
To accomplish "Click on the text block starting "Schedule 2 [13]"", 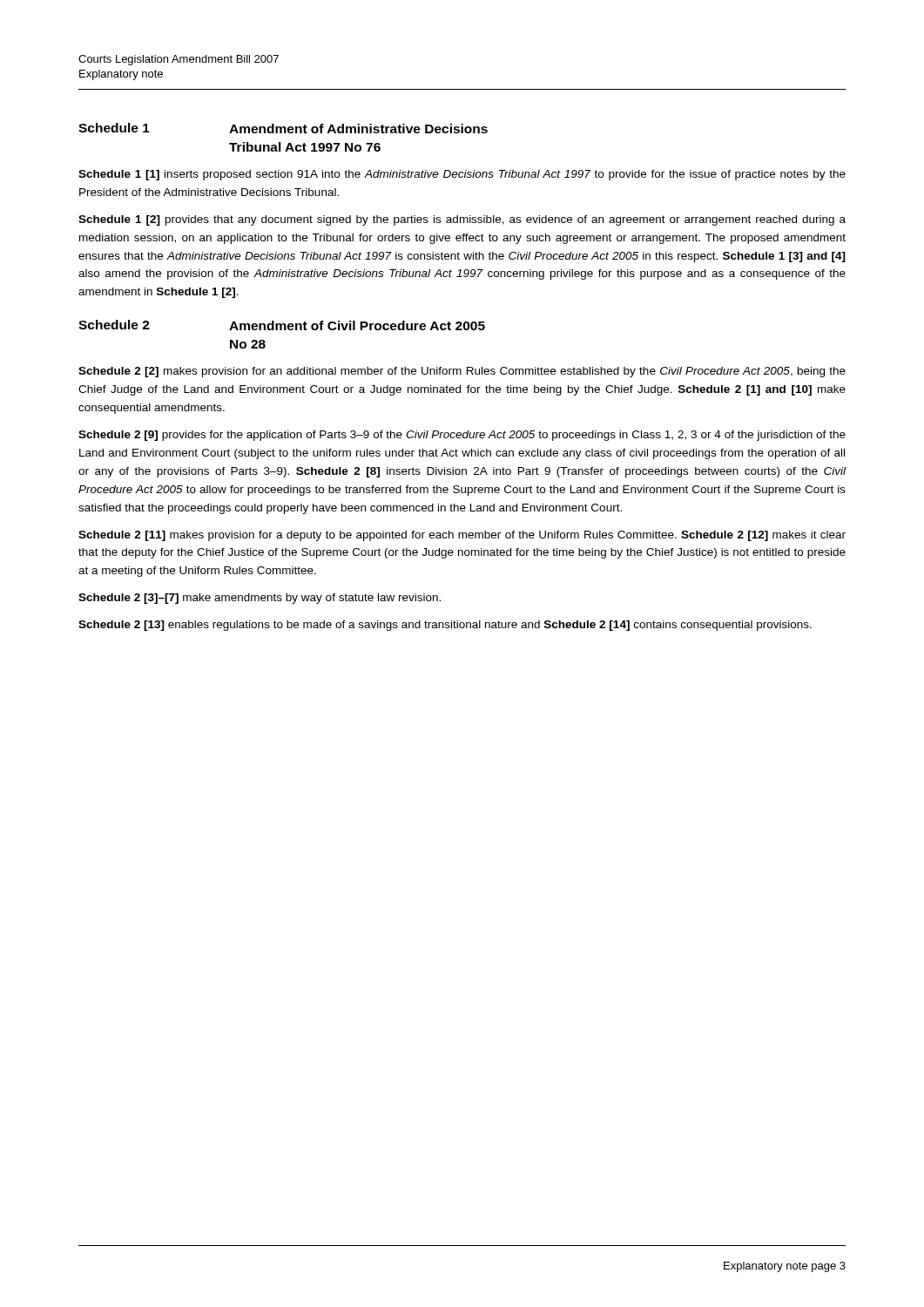I will pos(445,624).
